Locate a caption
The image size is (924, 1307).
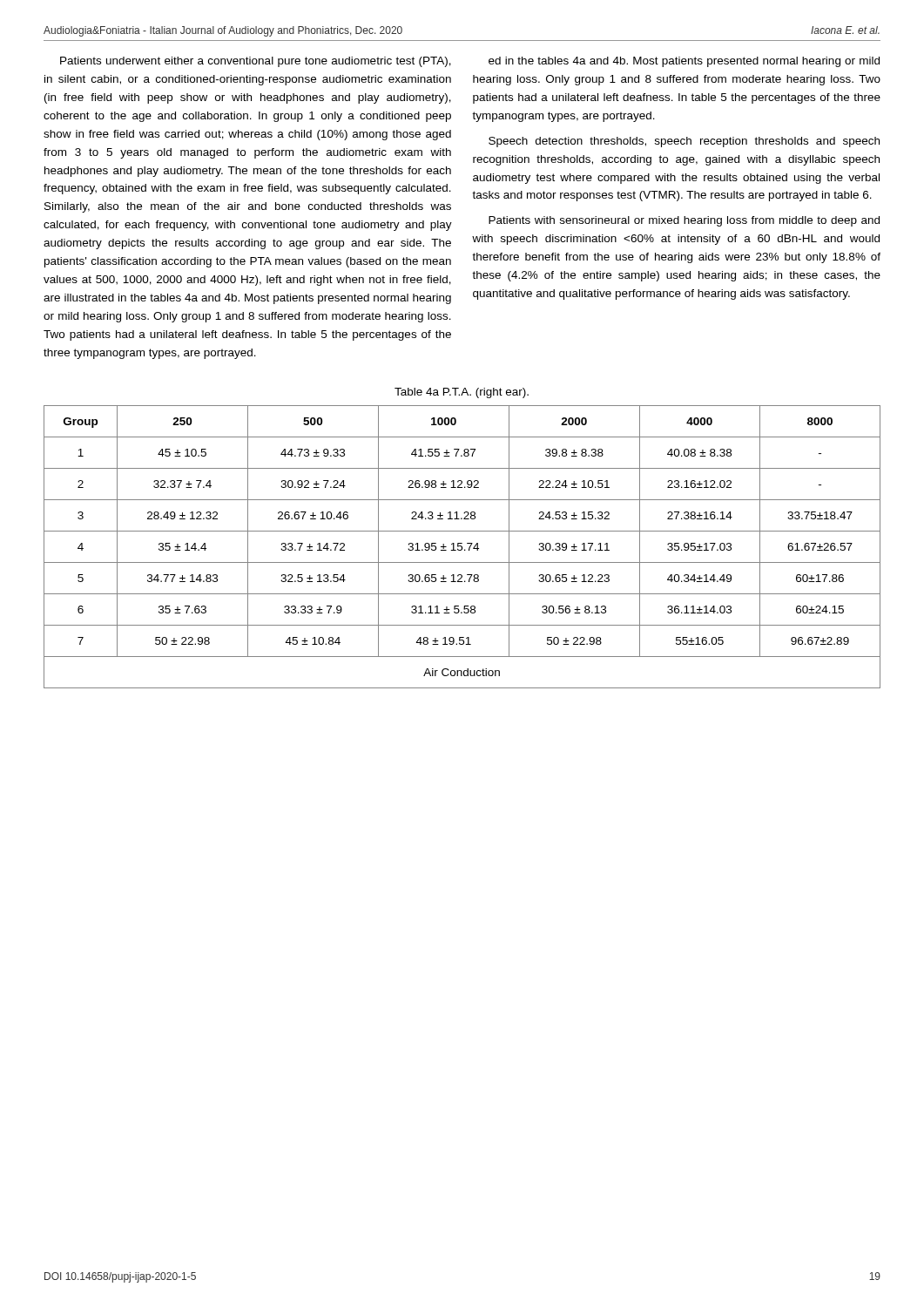462,391
